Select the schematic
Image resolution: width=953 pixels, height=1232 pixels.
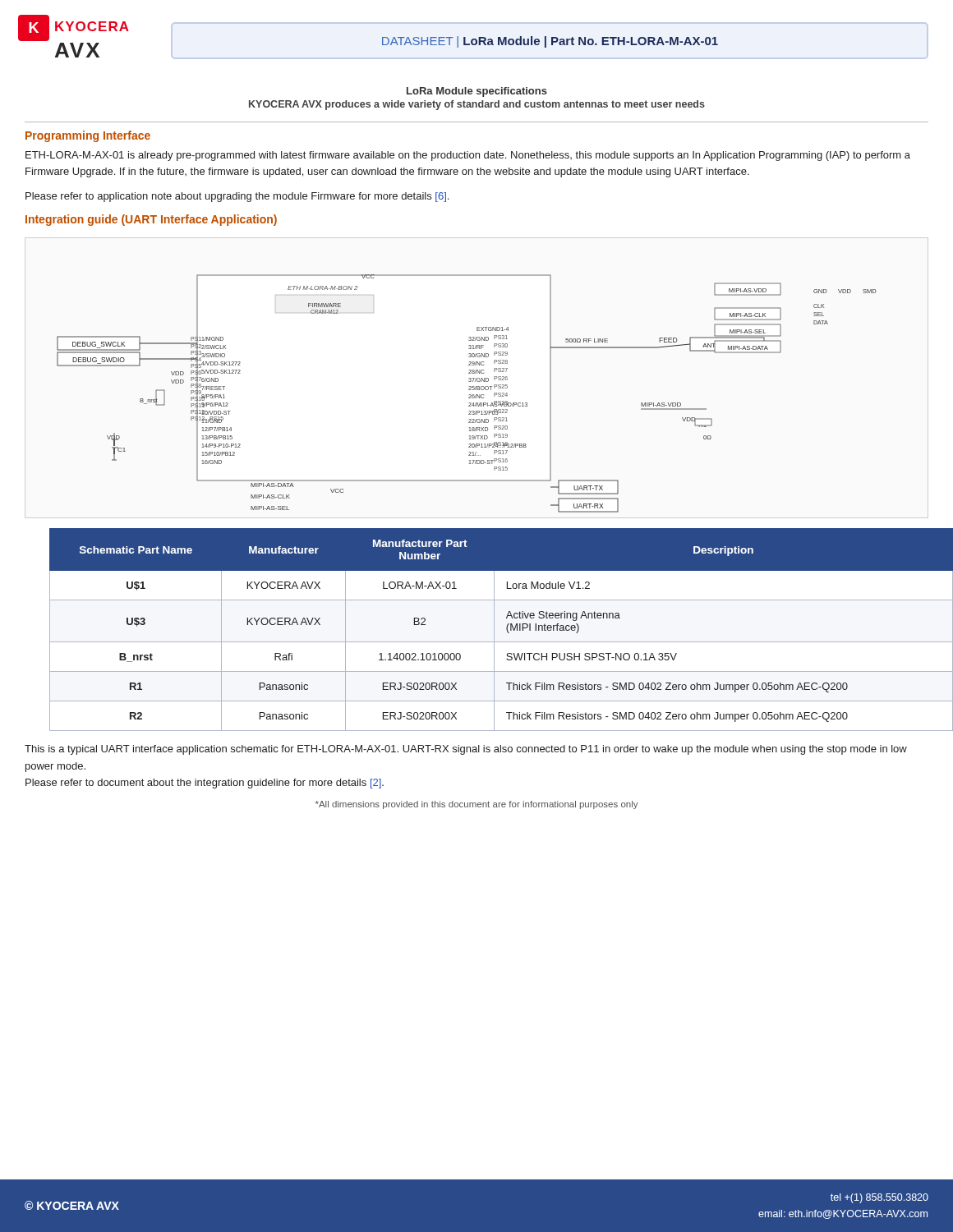tap(476, 378)
